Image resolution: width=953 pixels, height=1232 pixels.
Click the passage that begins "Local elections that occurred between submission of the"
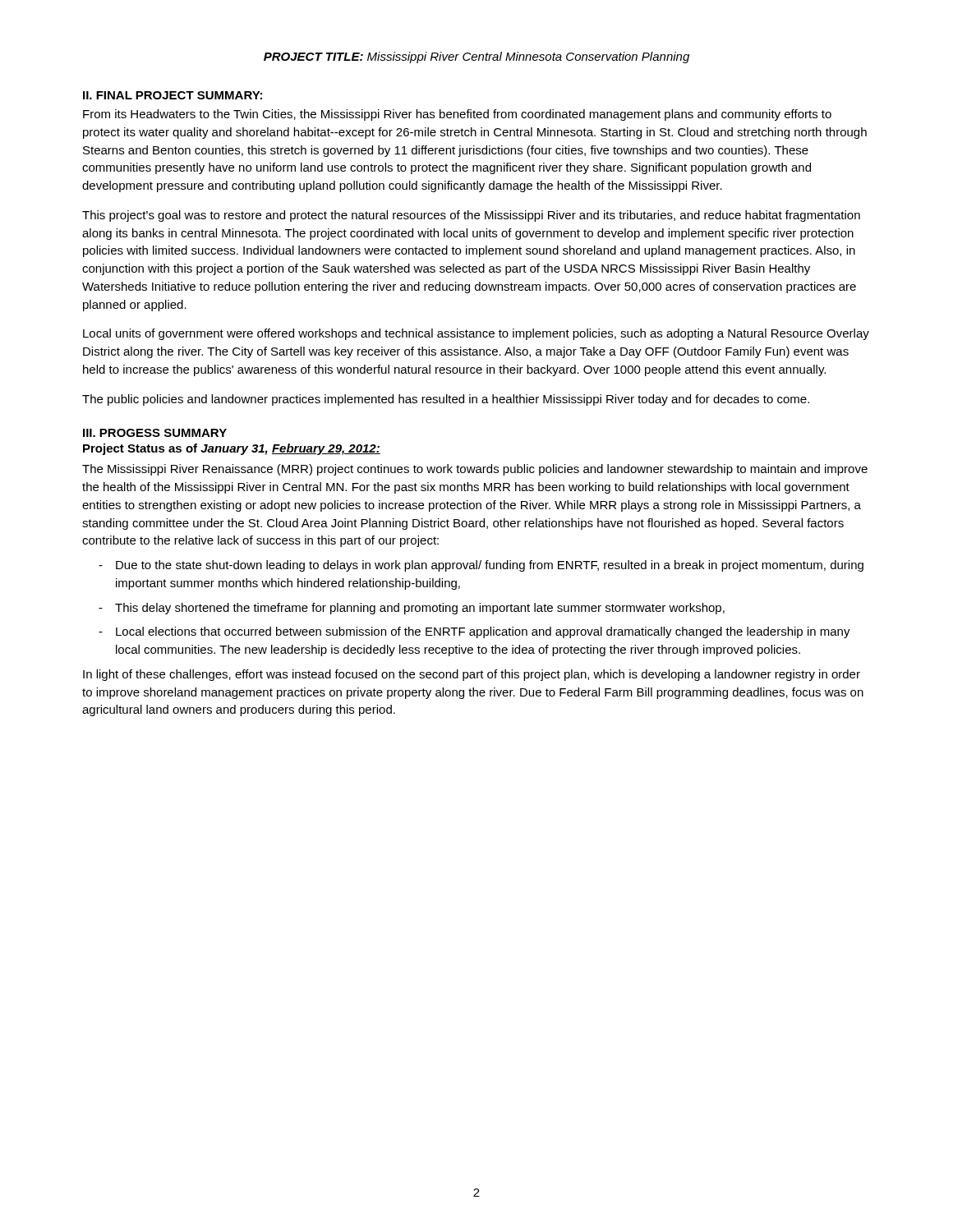pyautogui.click(x=482, y=640)
